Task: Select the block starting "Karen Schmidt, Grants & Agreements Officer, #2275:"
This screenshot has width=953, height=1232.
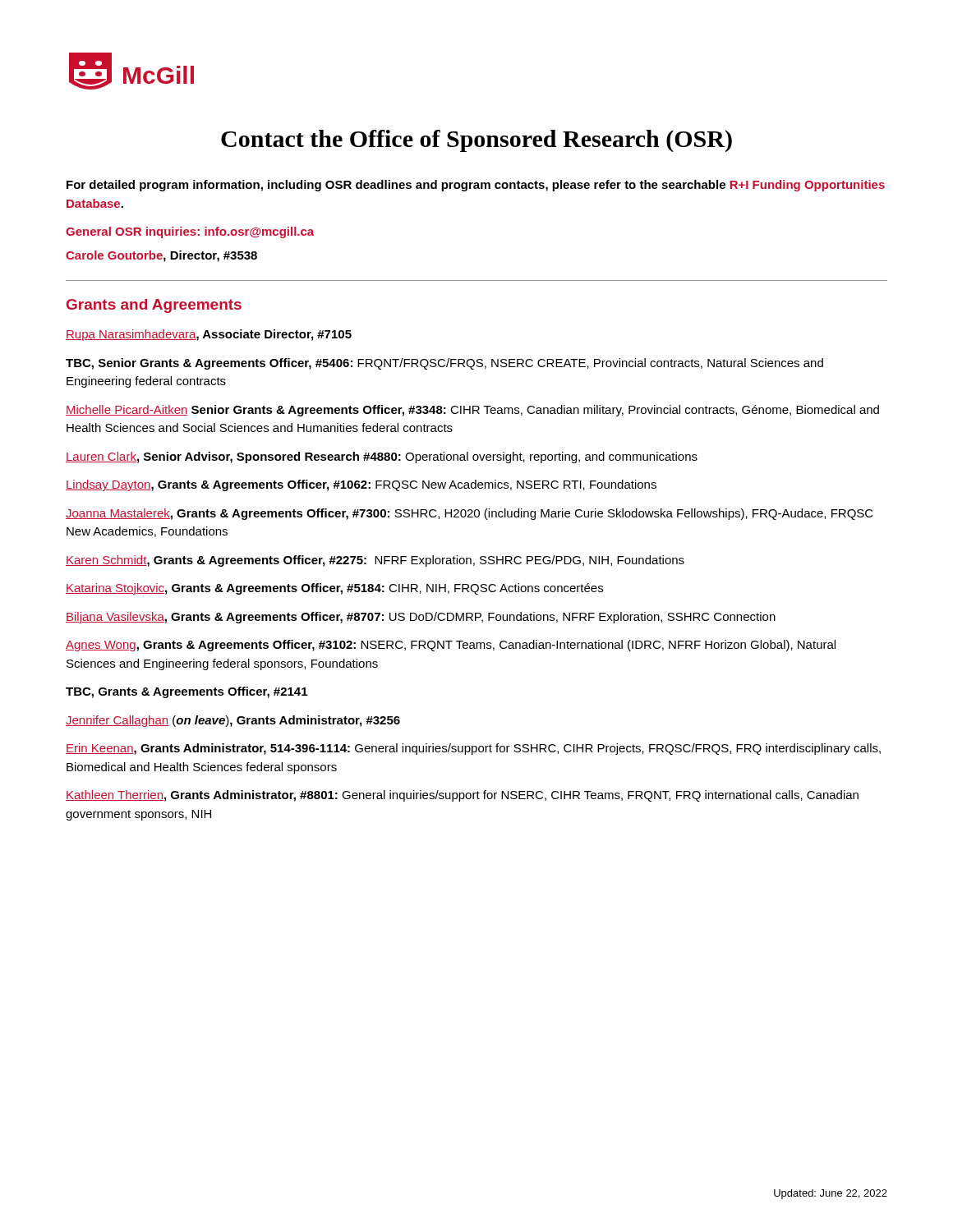Action: click(x=375, y=559)
